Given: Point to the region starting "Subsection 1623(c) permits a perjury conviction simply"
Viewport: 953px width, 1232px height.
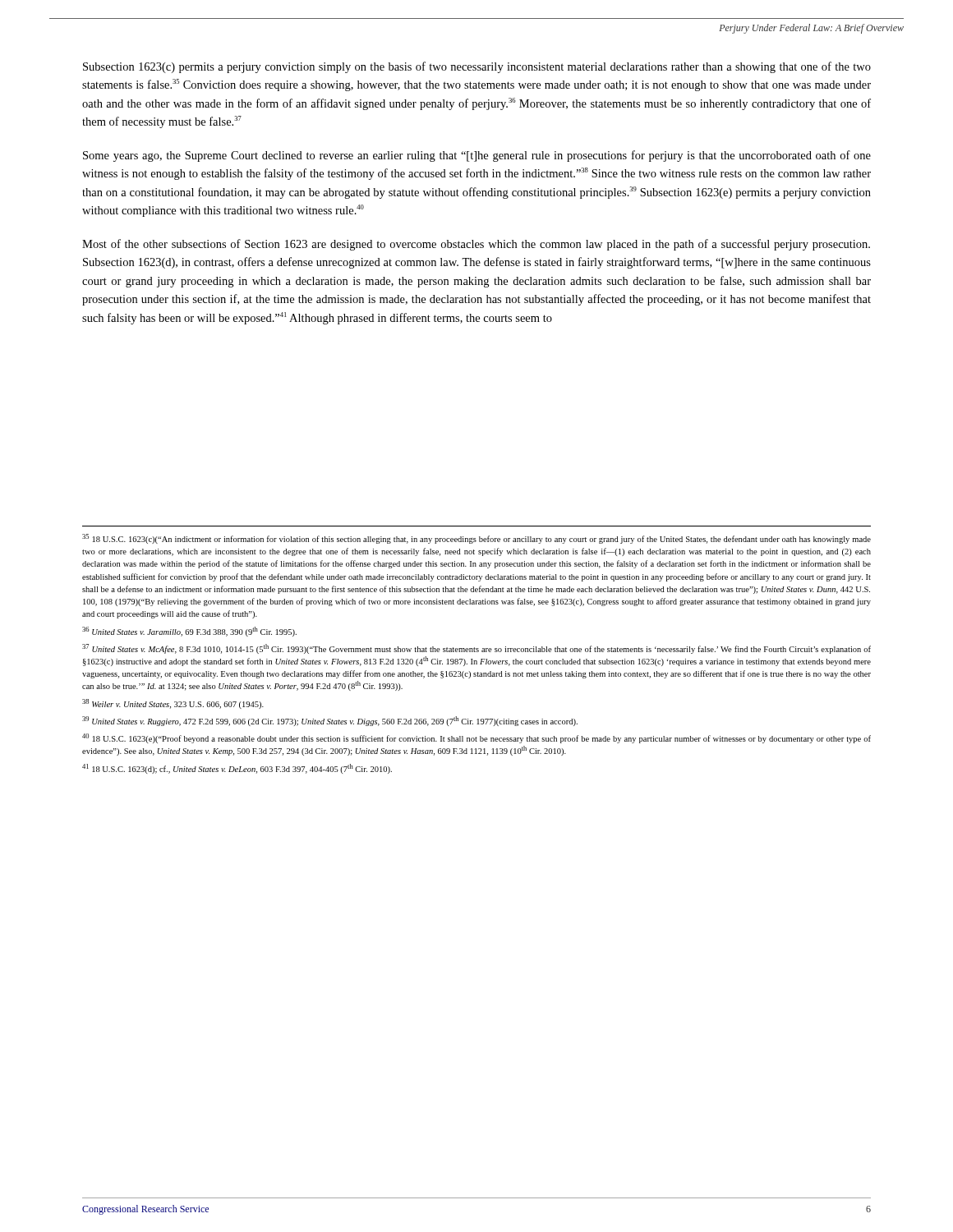Looking at the screenshot, I should pos(476,94).
